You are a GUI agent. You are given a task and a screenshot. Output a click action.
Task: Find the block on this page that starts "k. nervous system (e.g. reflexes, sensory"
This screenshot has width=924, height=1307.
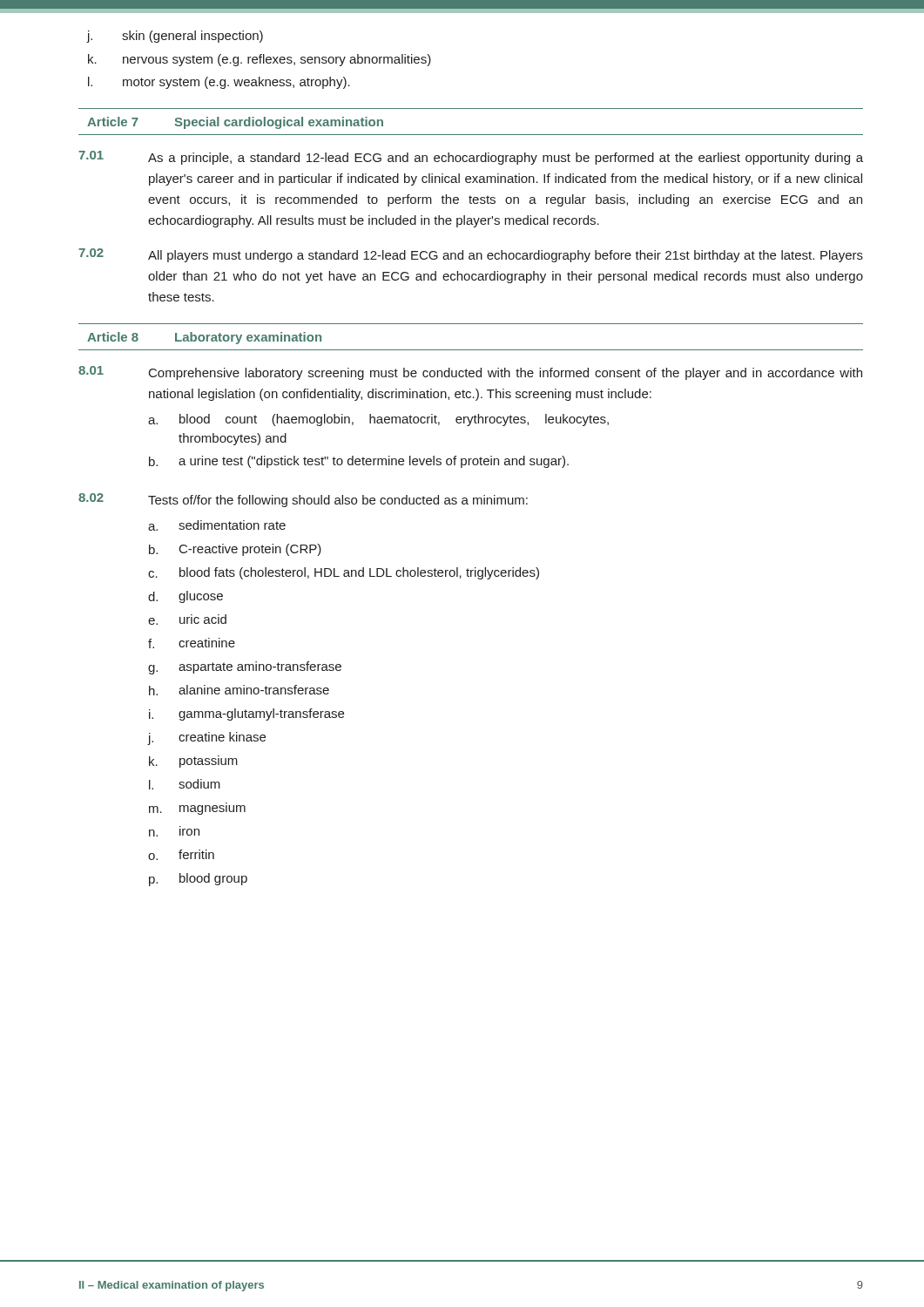[255, 59]
